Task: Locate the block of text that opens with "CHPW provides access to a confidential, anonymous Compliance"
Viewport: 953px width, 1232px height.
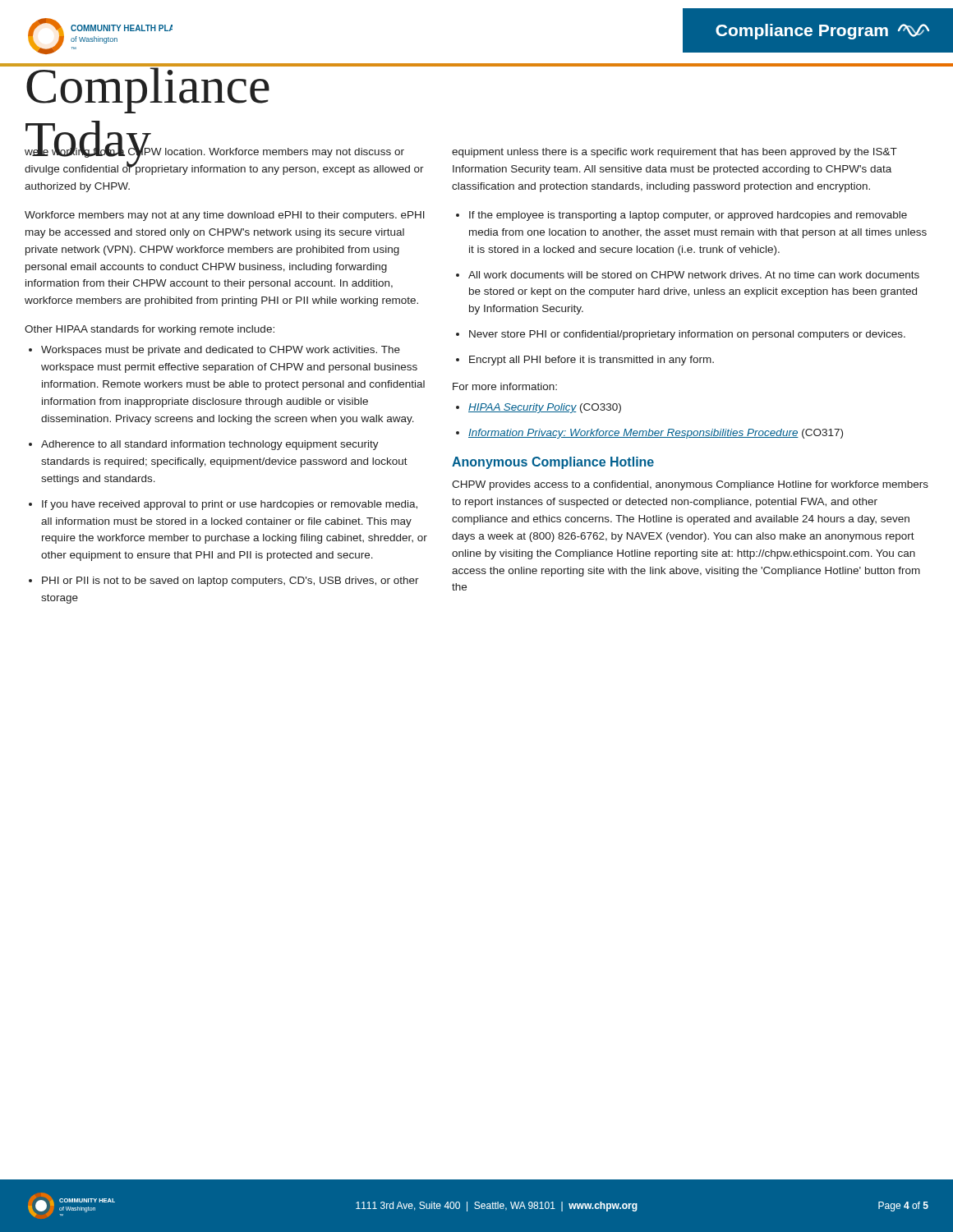Action: pyautogui.click(x=690, y=536)
